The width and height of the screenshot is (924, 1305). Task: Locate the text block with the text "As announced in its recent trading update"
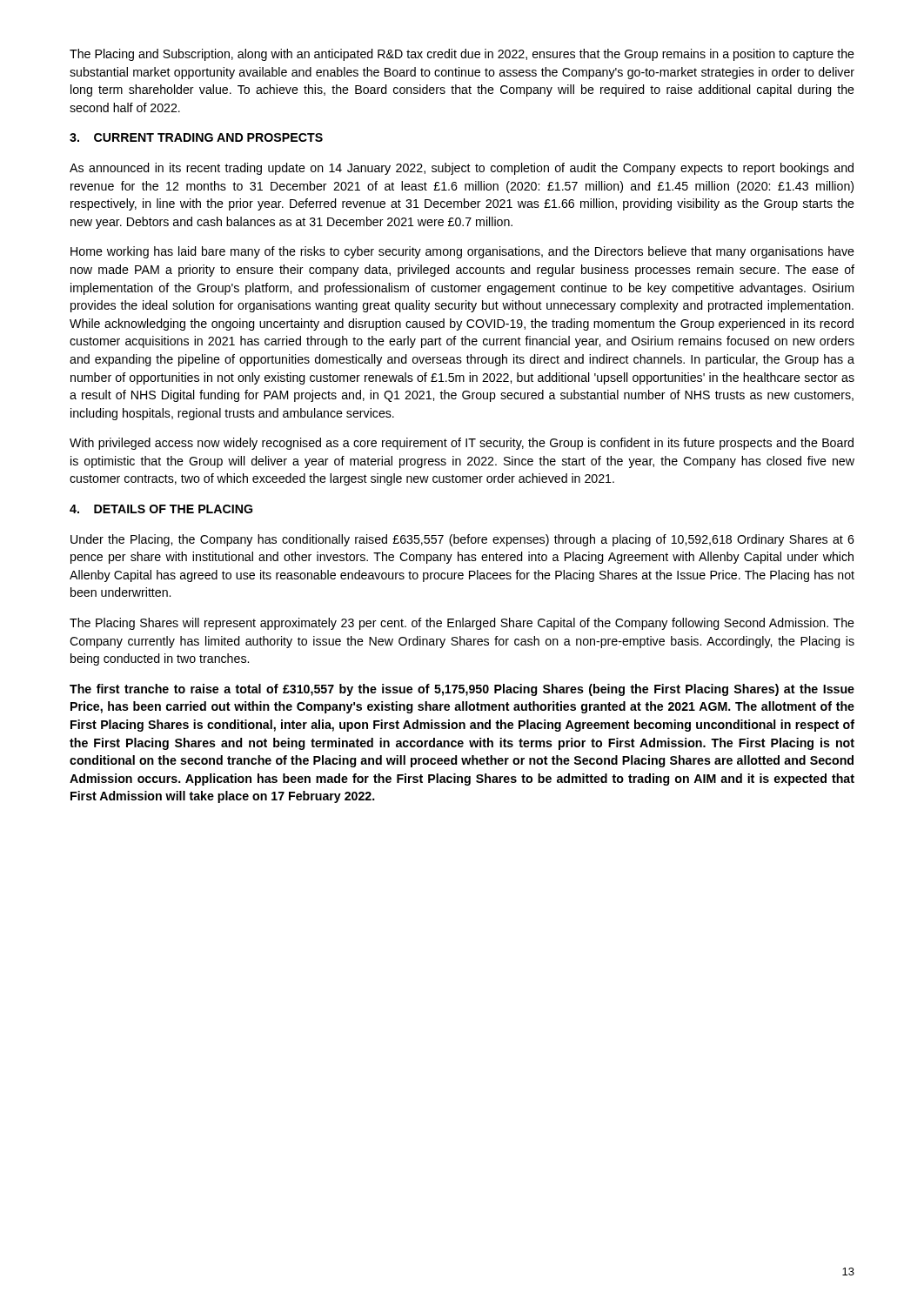click(x=462, y=195)
